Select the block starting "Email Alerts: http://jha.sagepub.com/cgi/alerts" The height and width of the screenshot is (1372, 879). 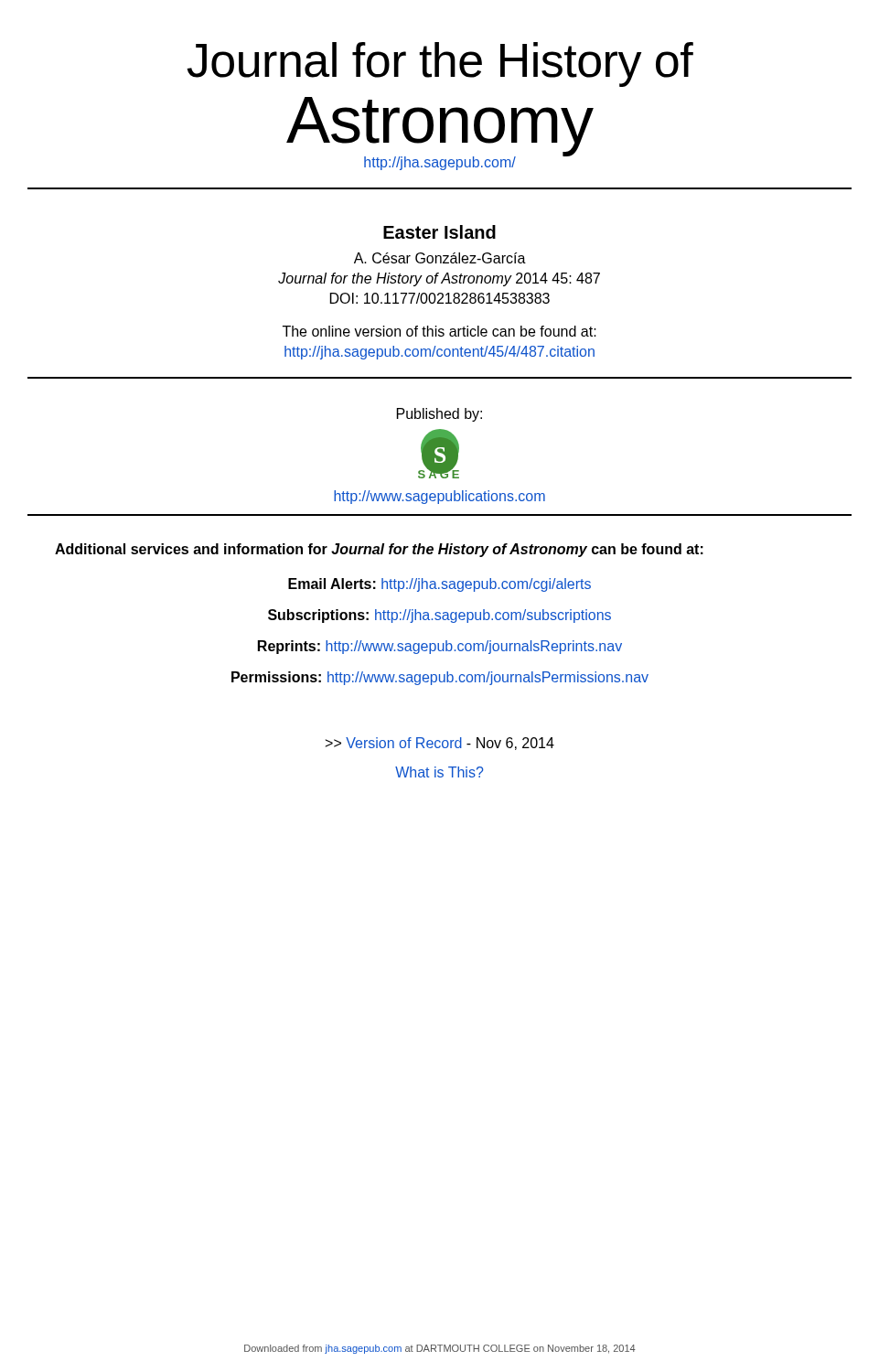440,584
